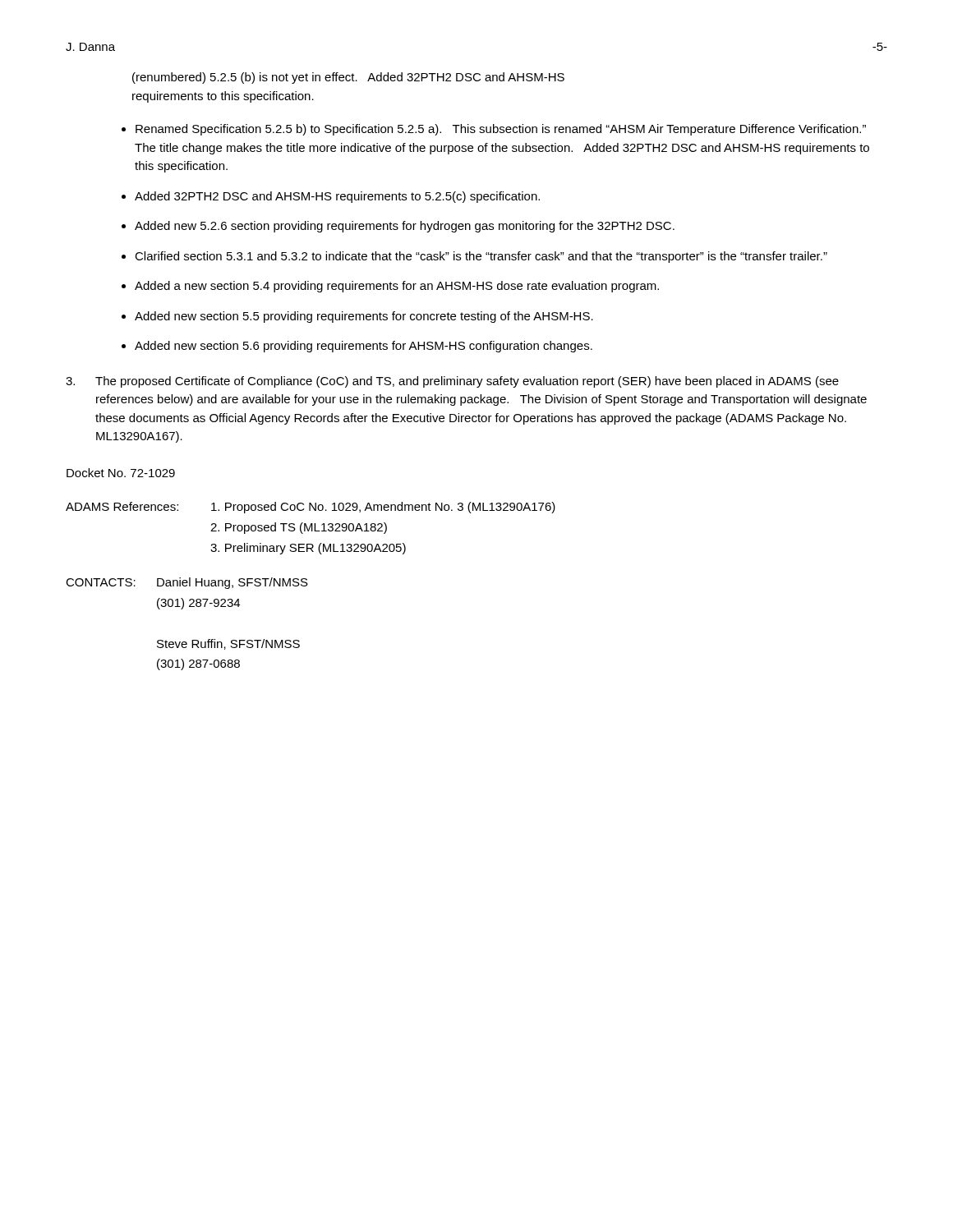
Task: Where is the passage that starts "ADAMS References: 1. Proposed CoC No. 1029, Amendment"?
Action: click(311, 527)
